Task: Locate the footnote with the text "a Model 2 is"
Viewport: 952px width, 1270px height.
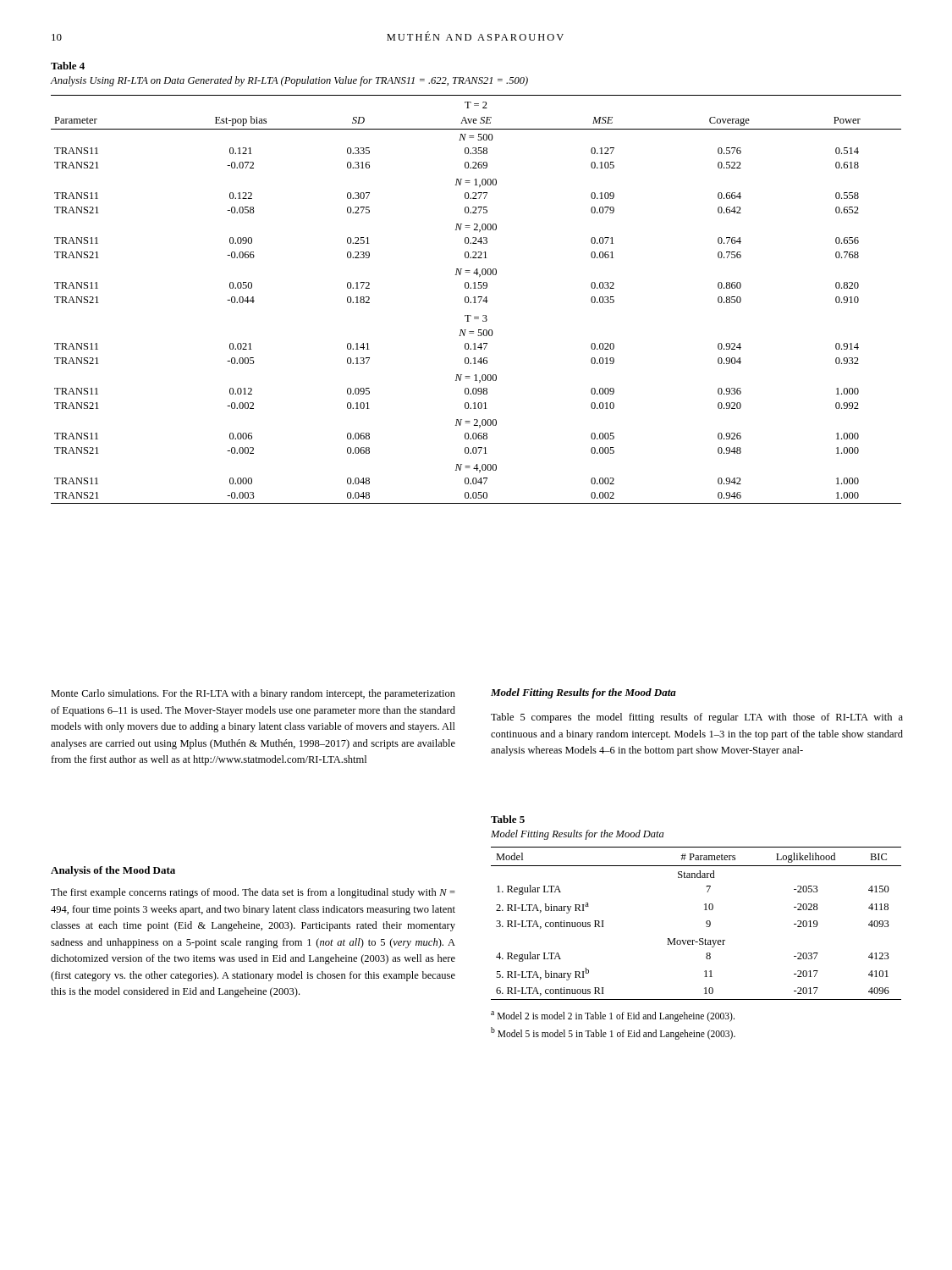Action: [613, 1023]
